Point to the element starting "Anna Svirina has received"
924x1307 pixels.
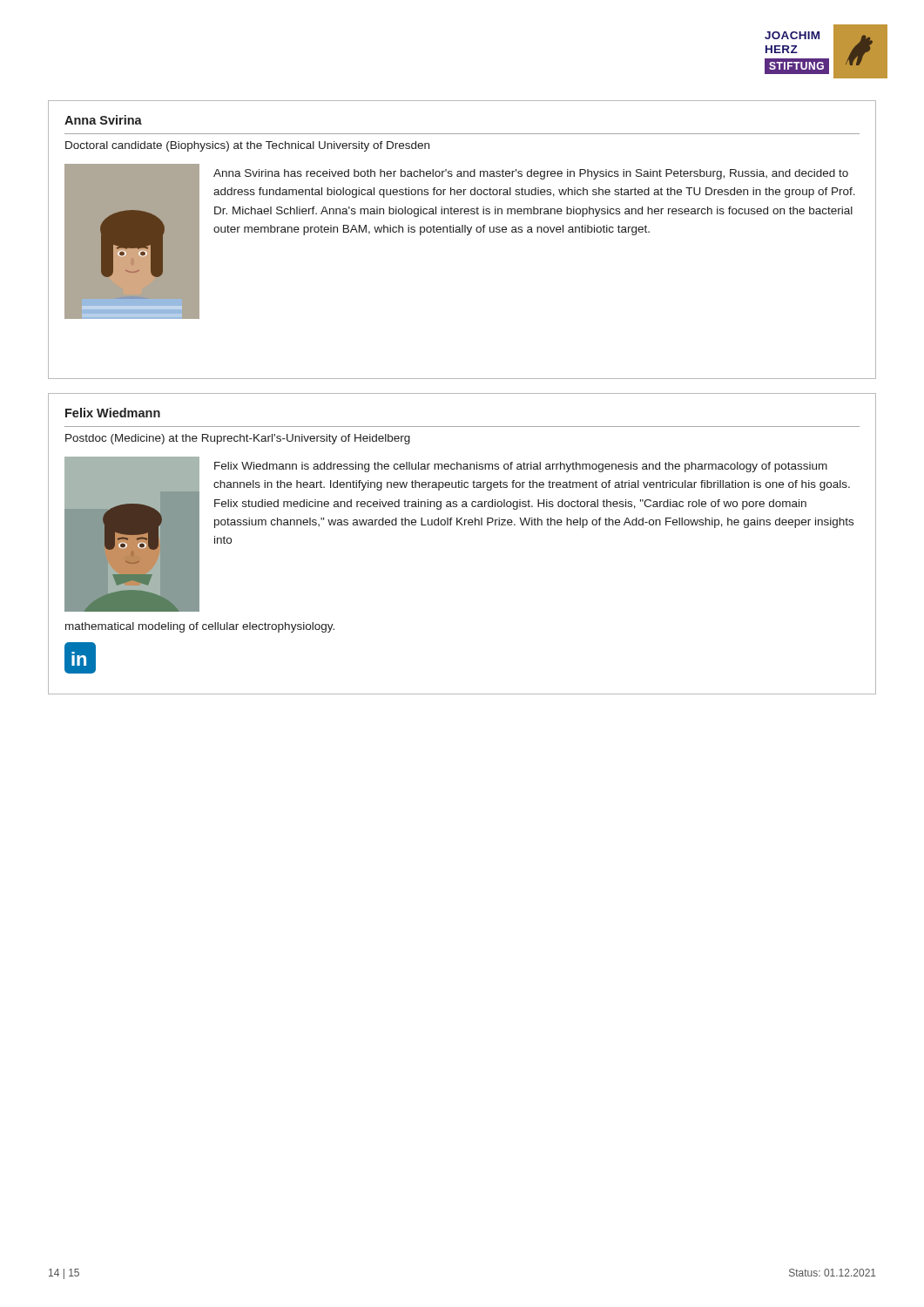(534, 201)
